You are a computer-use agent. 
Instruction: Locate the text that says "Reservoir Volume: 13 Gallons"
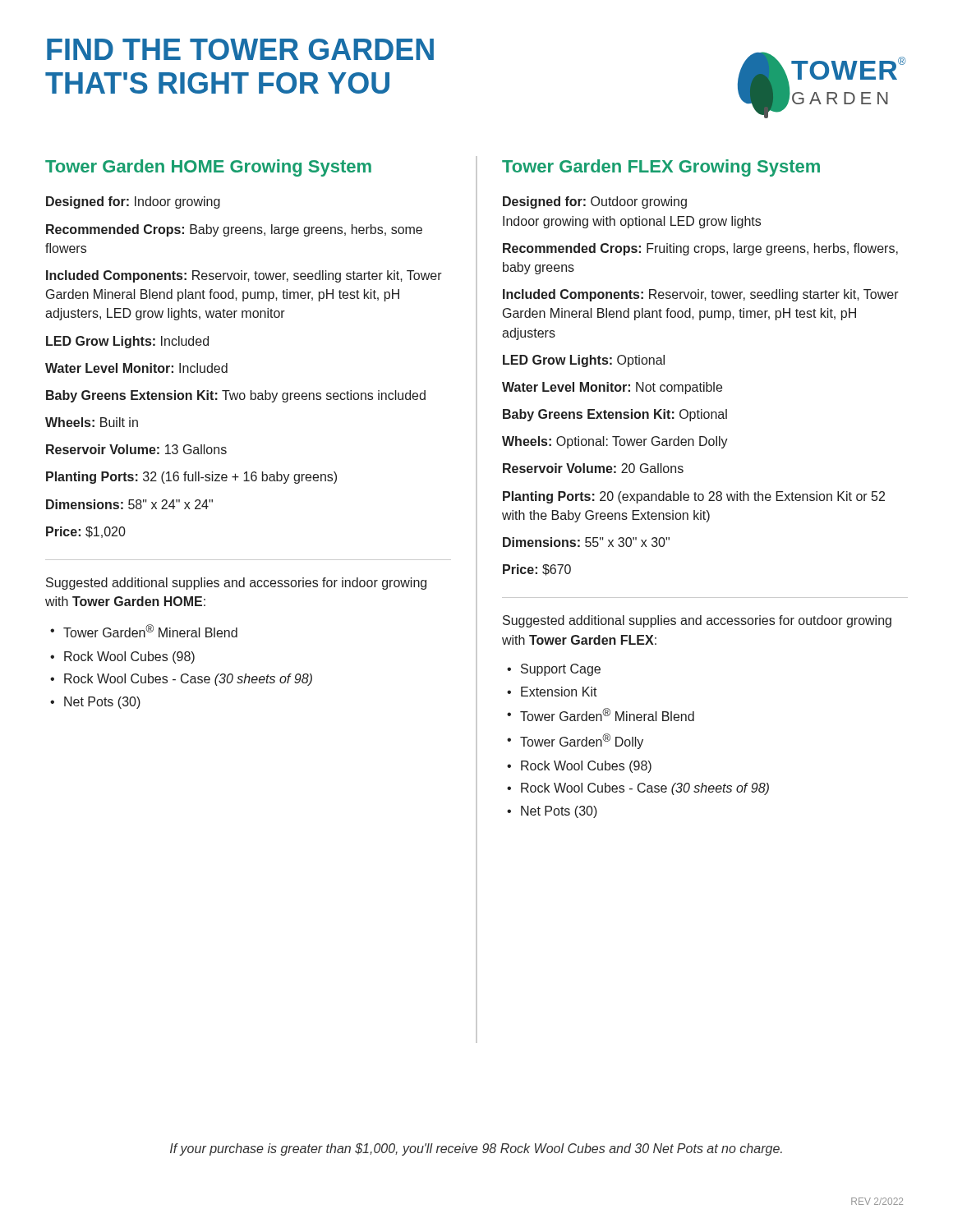coord(136,450)
